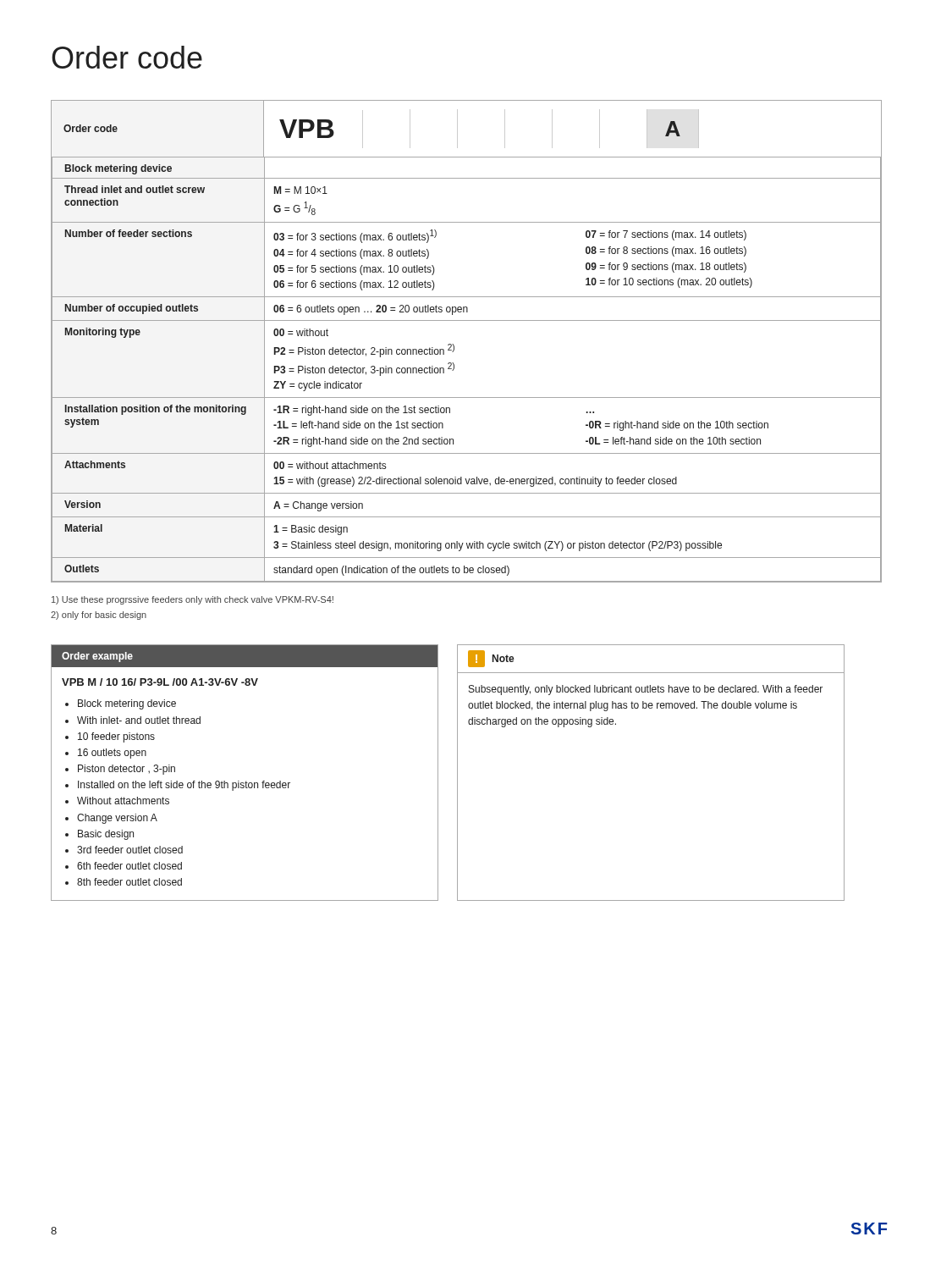
Task: Click on the section header containing "Order example VPB"
Action: [x=245, y=773]
